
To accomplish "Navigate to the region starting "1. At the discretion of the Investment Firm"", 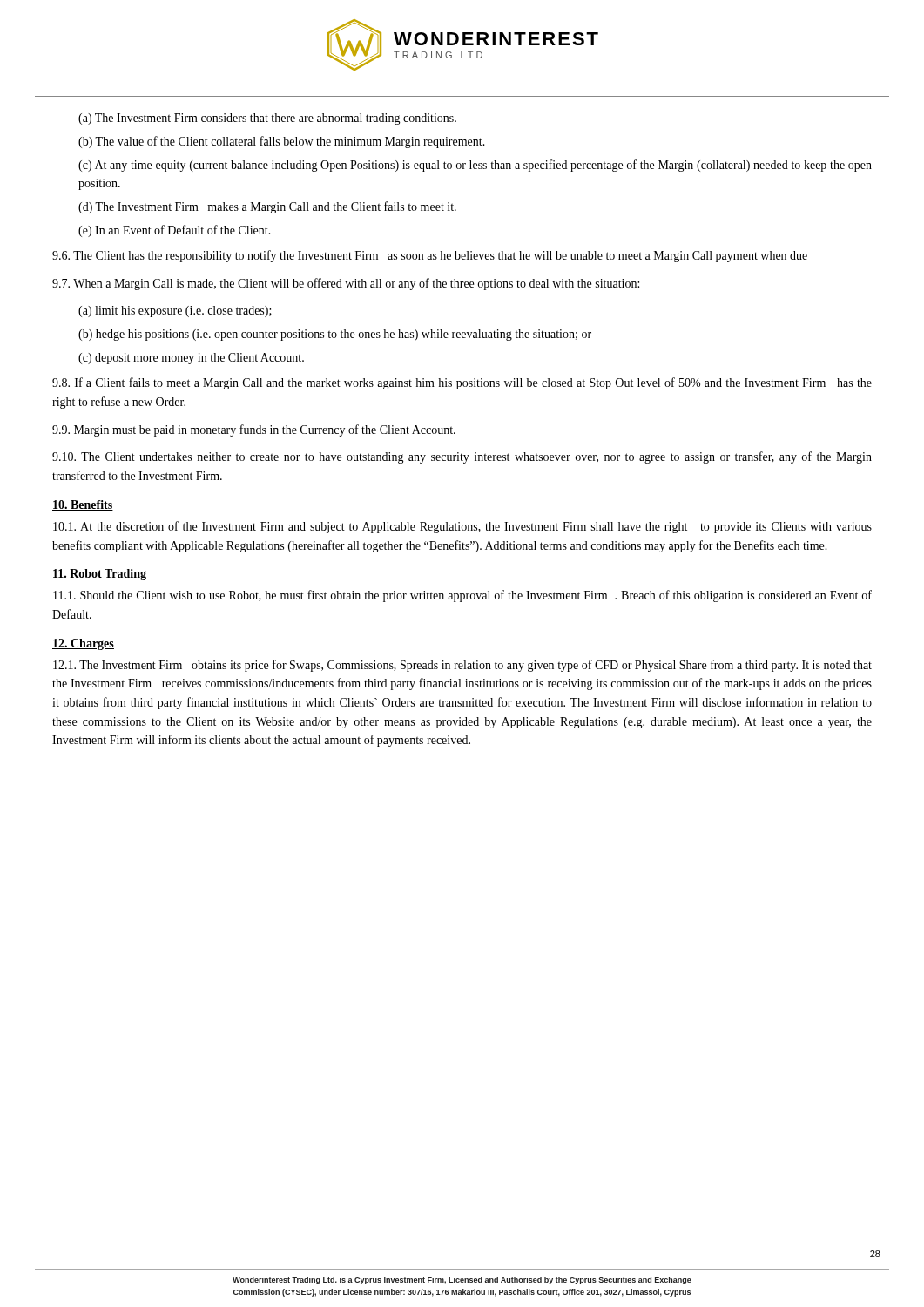I will pos(462,536).
